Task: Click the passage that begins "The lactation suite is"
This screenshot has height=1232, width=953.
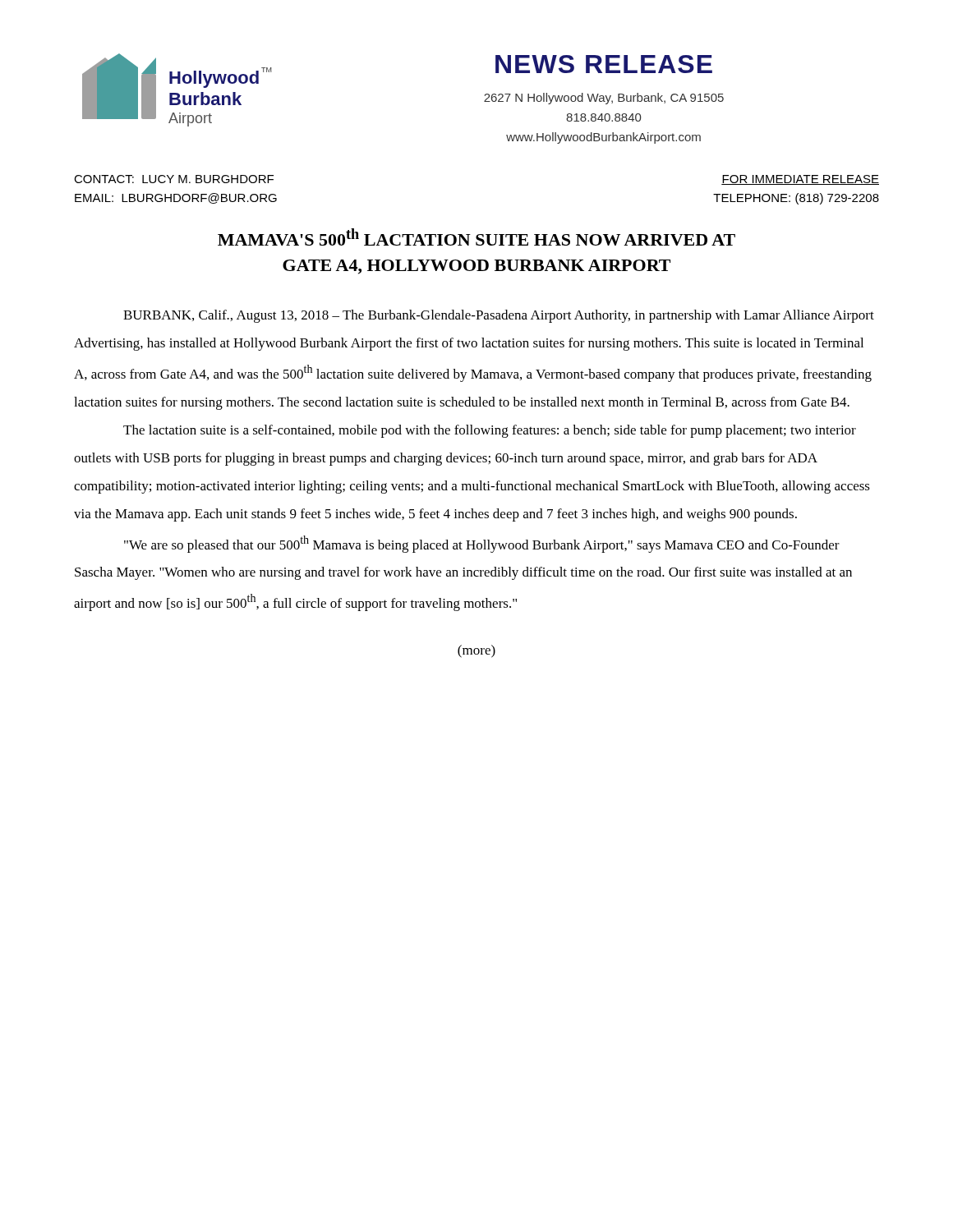Action: pyautogui.click(x=472, y=472)
